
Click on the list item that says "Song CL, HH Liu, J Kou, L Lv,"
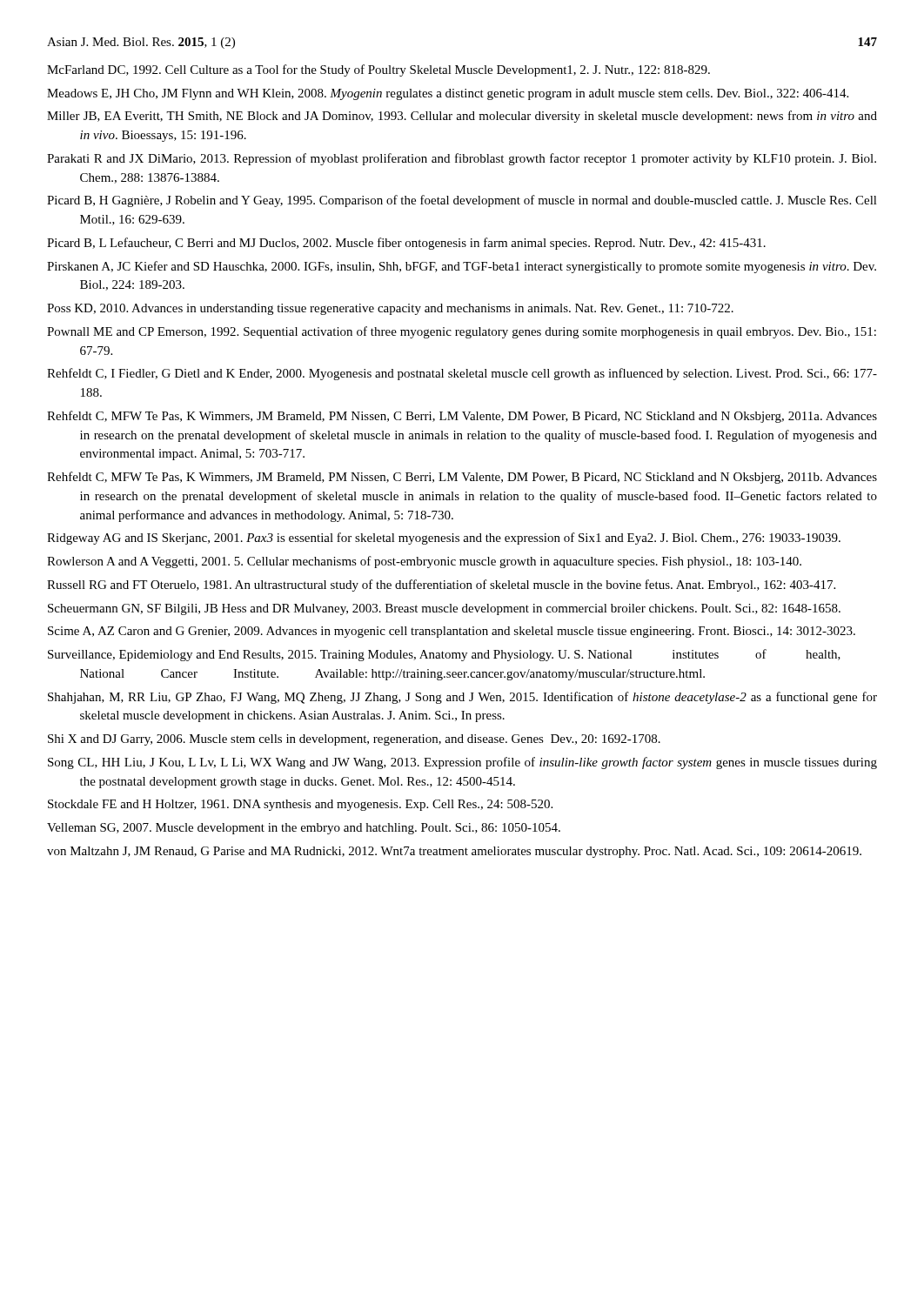462,771
